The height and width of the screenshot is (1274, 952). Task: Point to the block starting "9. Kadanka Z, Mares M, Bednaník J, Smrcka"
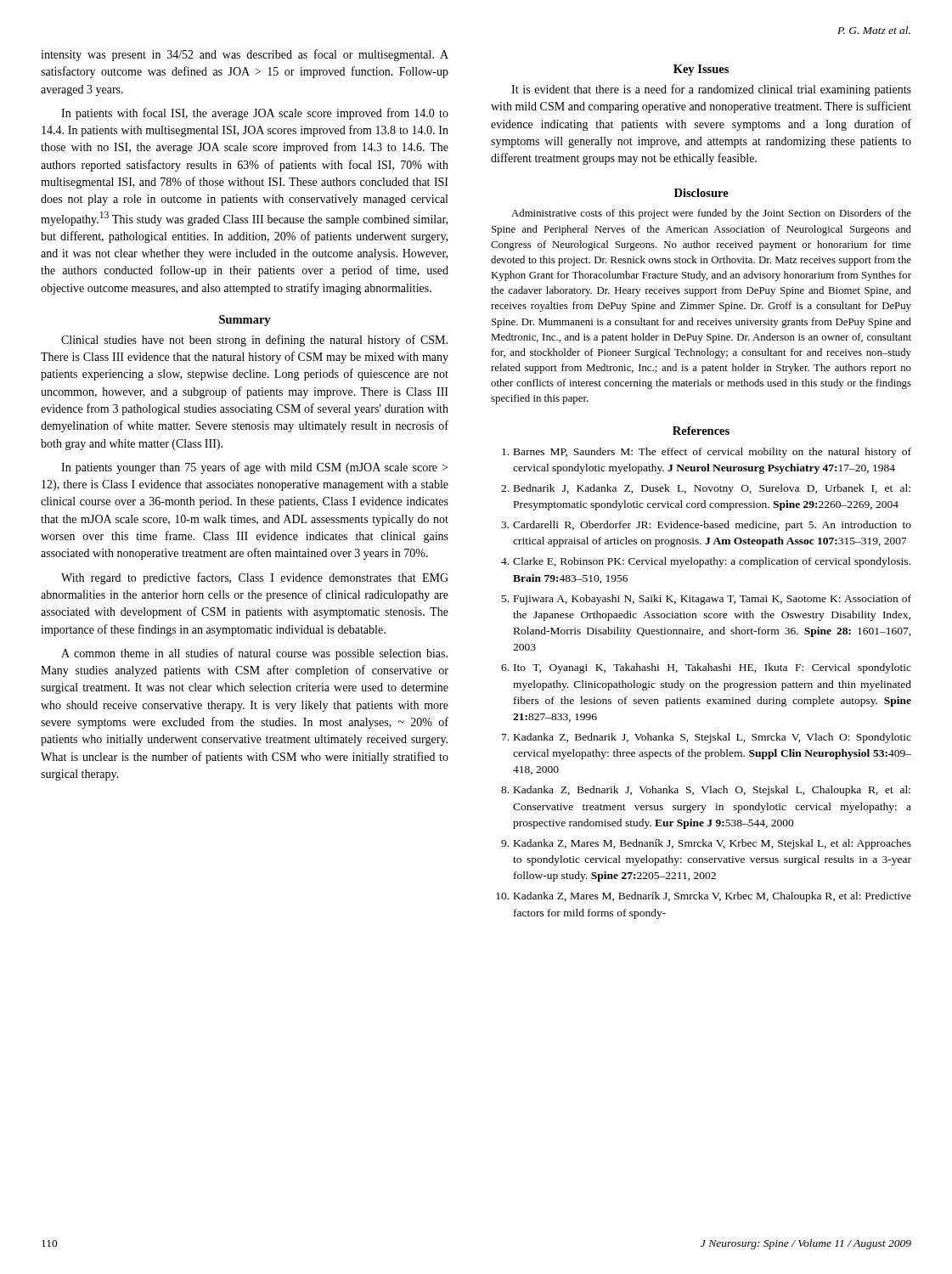701,859
